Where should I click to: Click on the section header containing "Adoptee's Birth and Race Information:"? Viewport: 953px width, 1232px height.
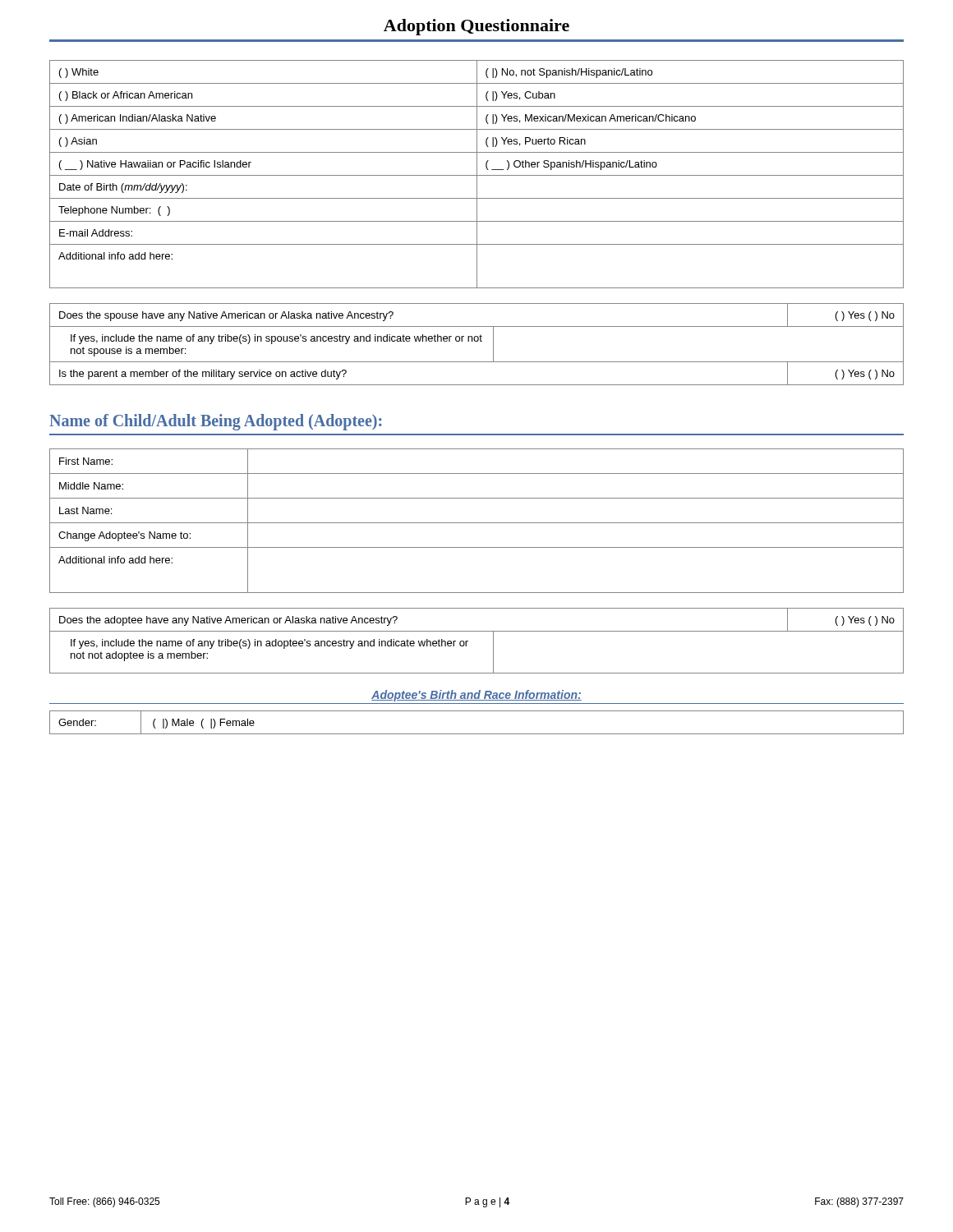476,695
